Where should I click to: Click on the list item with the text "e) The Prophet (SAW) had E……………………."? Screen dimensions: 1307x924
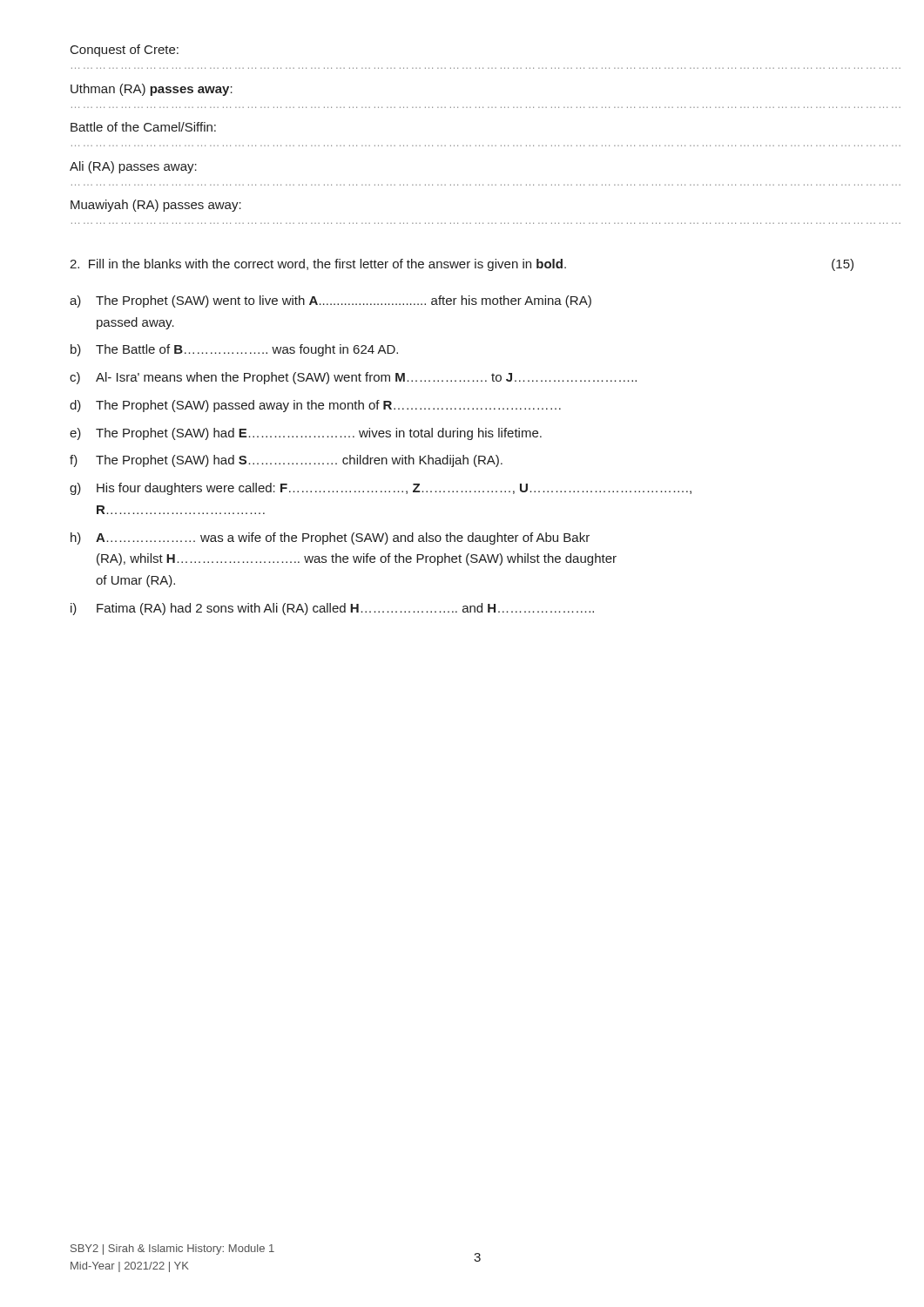pyautogui.click(x=462, y=433)
